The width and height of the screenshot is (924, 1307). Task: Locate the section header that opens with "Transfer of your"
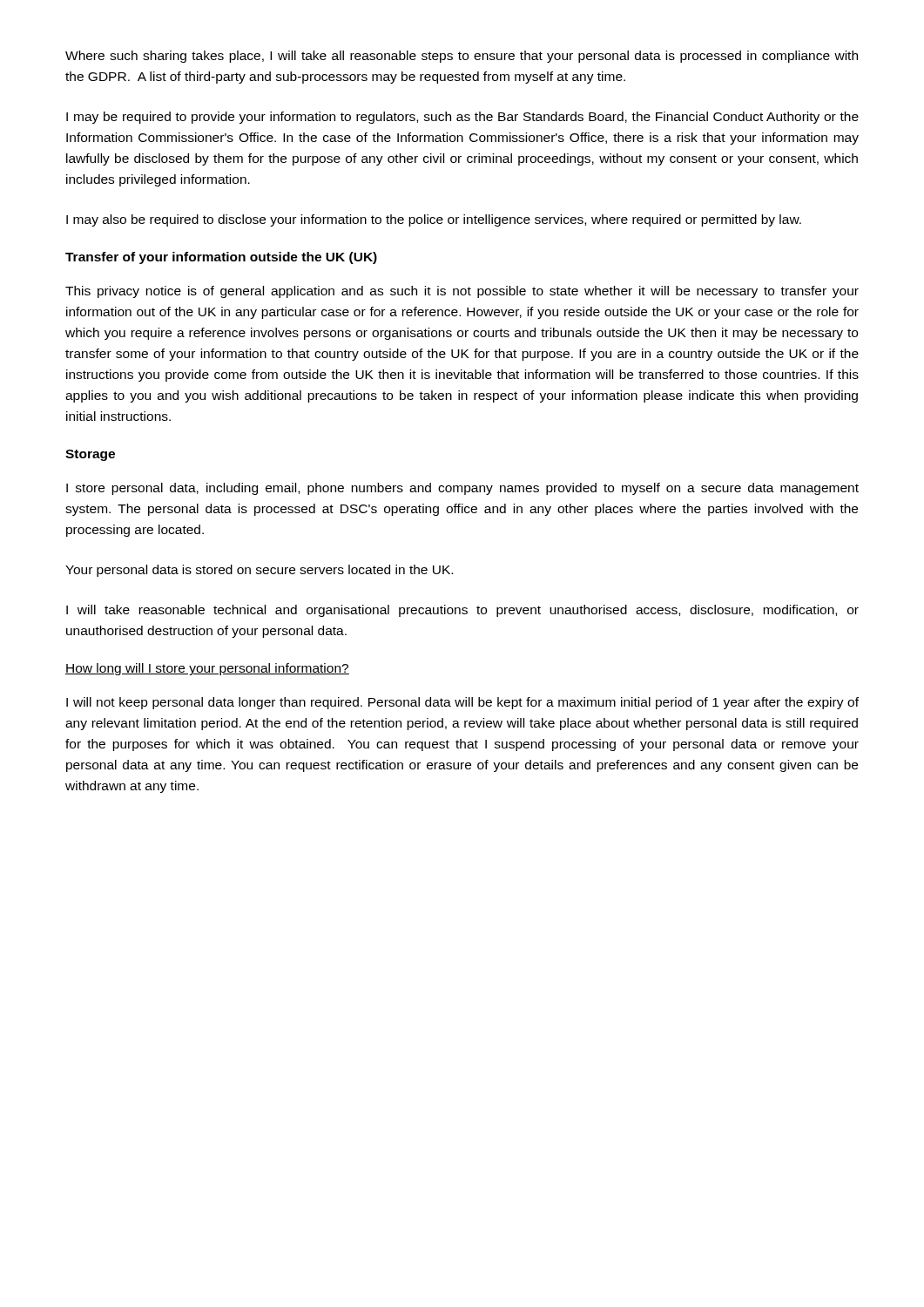point(221,257)
